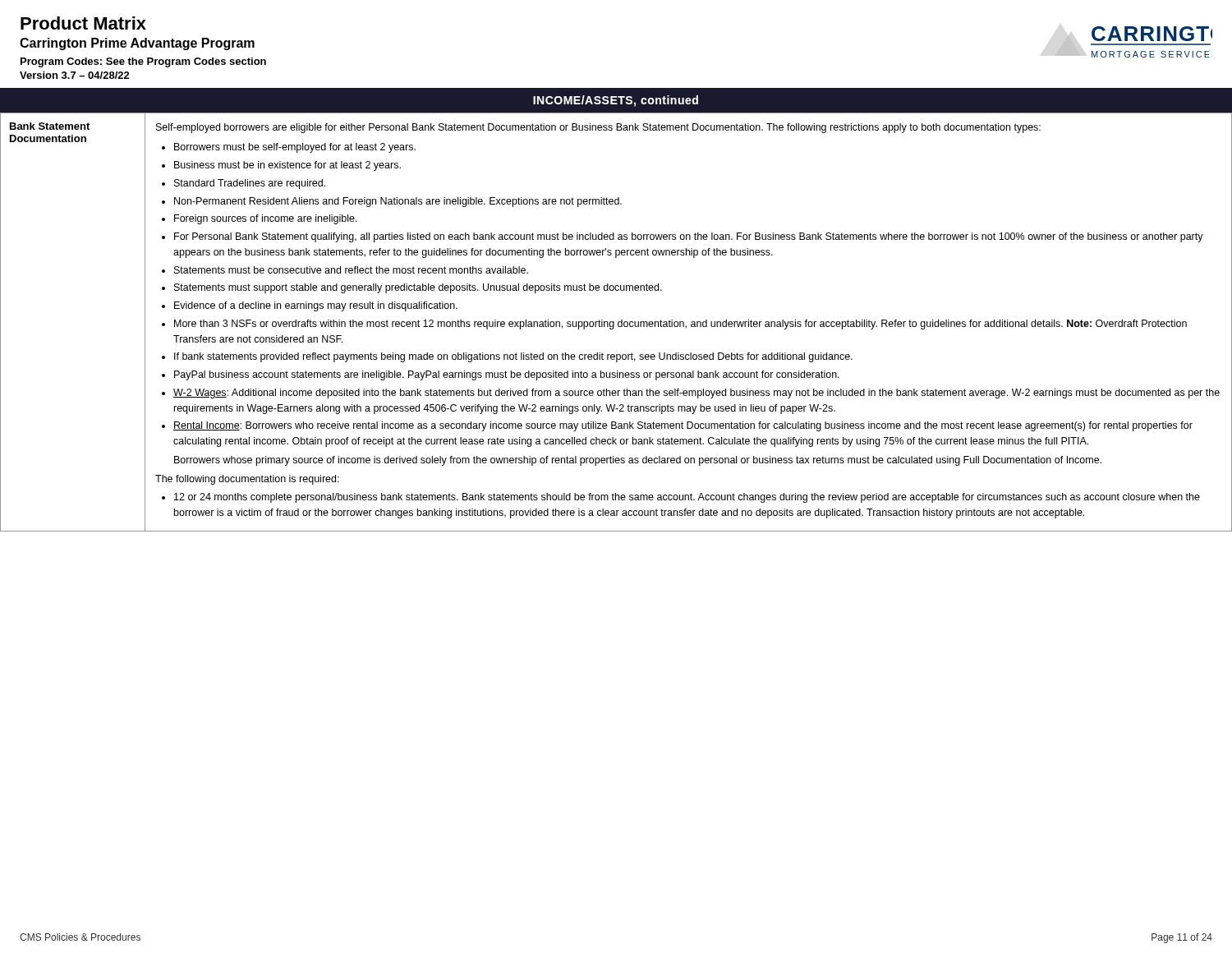Click on the text that says "Program Codes: See the Program Codes section"

pos(143,61)
